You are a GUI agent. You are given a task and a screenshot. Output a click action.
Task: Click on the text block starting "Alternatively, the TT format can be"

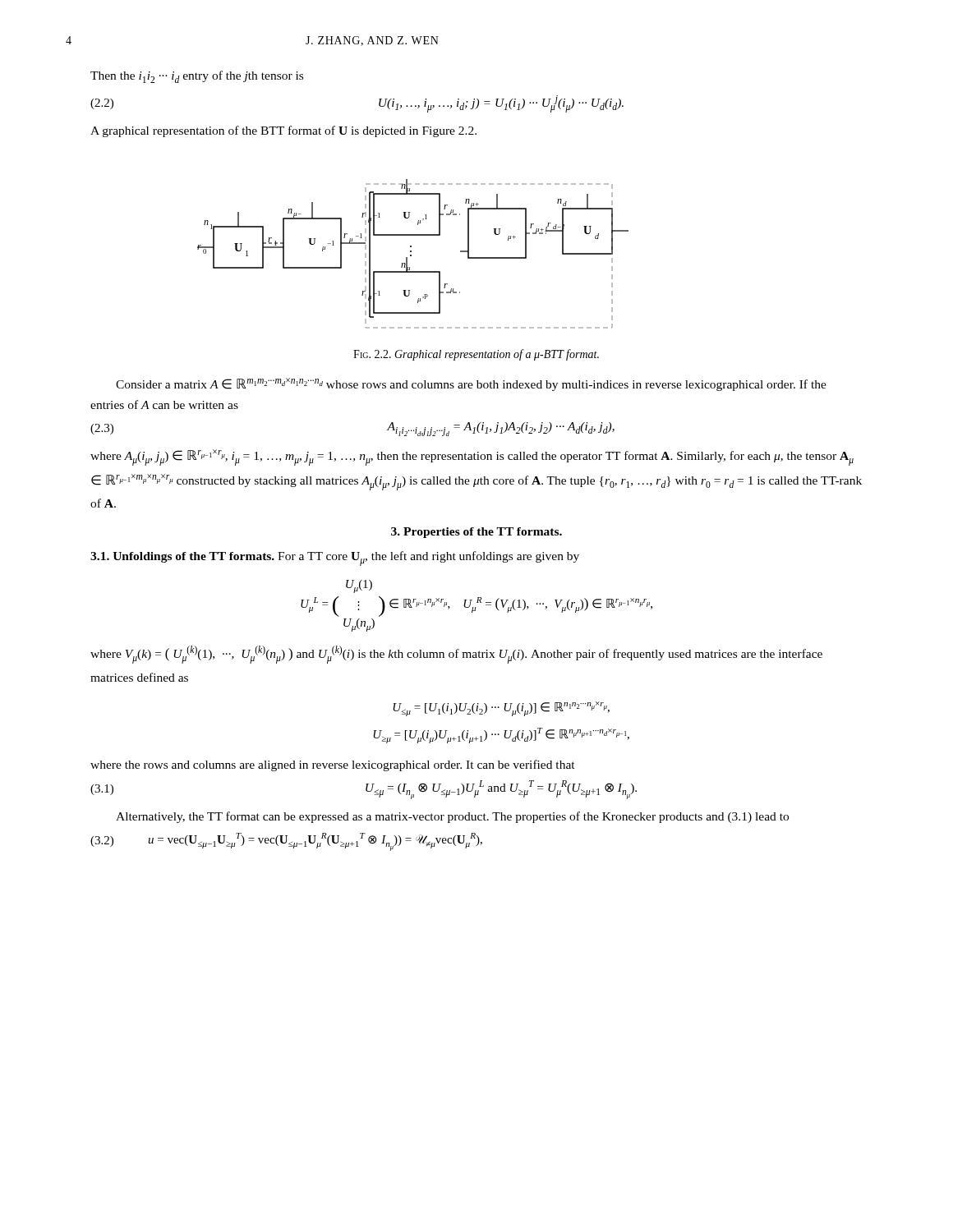pyautogui.click(x=453, y=816)
